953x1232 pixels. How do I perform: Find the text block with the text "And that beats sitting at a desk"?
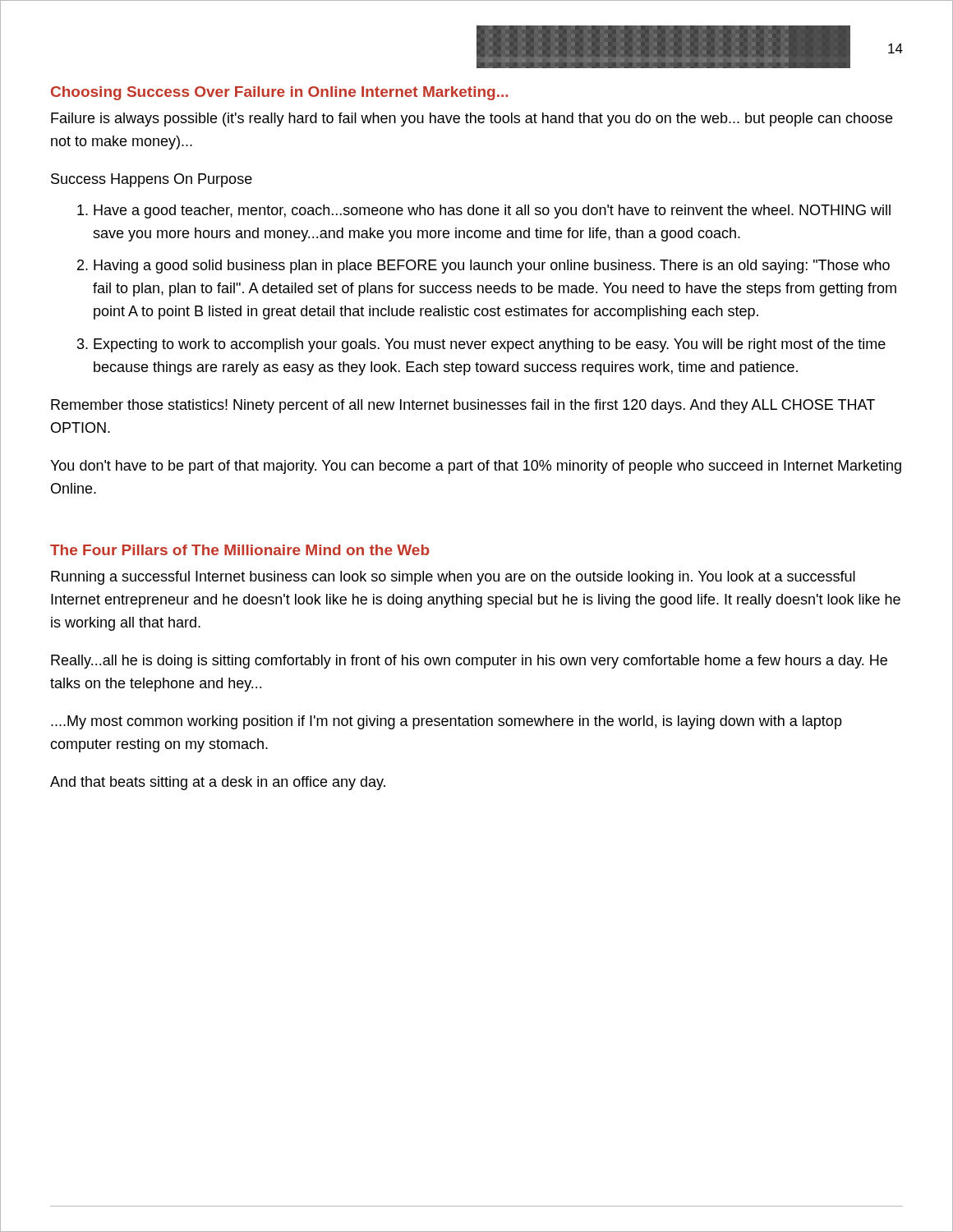tap(218, 782)
